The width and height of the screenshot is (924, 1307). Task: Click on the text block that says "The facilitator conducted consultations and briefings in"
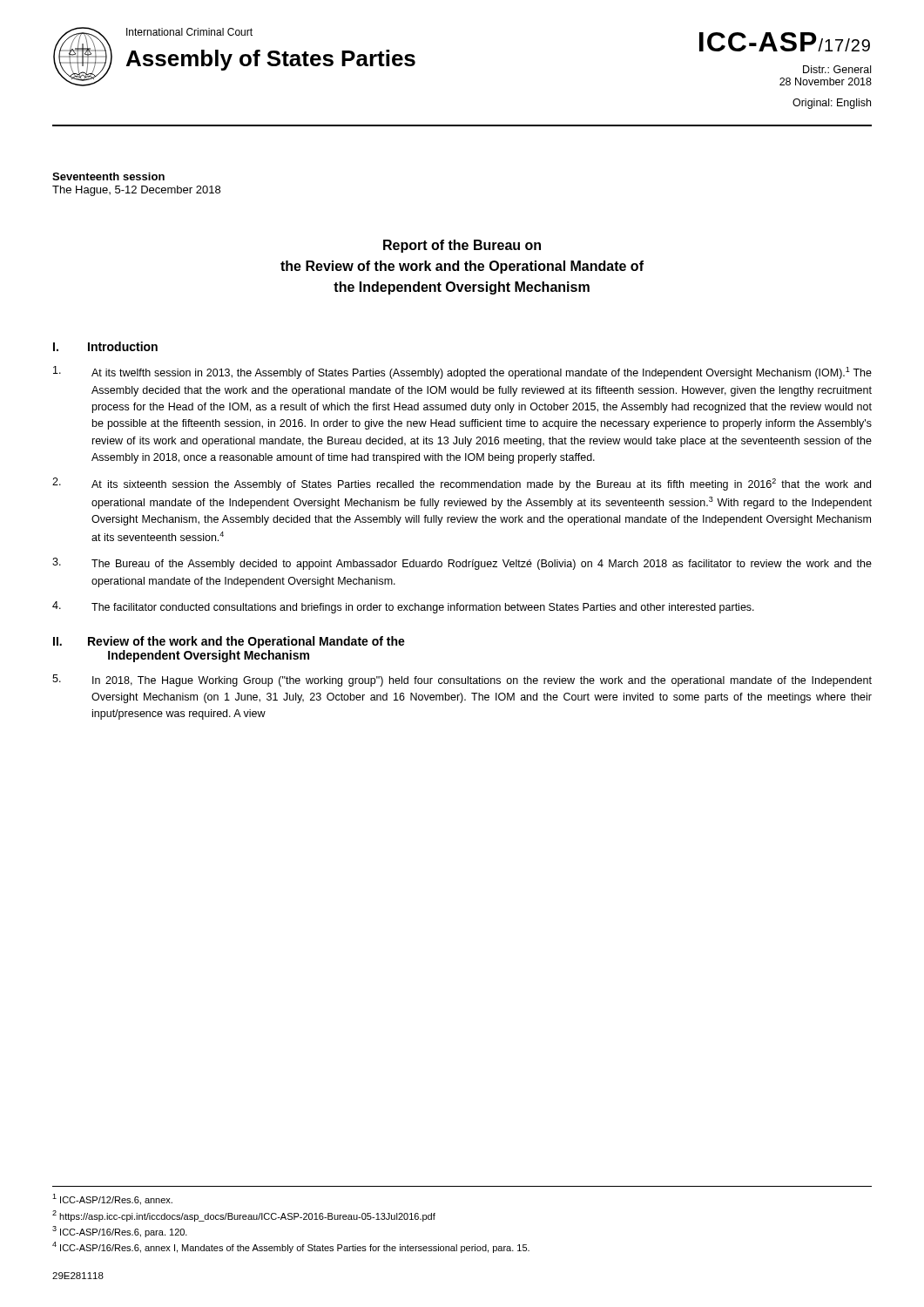point(403,608)
